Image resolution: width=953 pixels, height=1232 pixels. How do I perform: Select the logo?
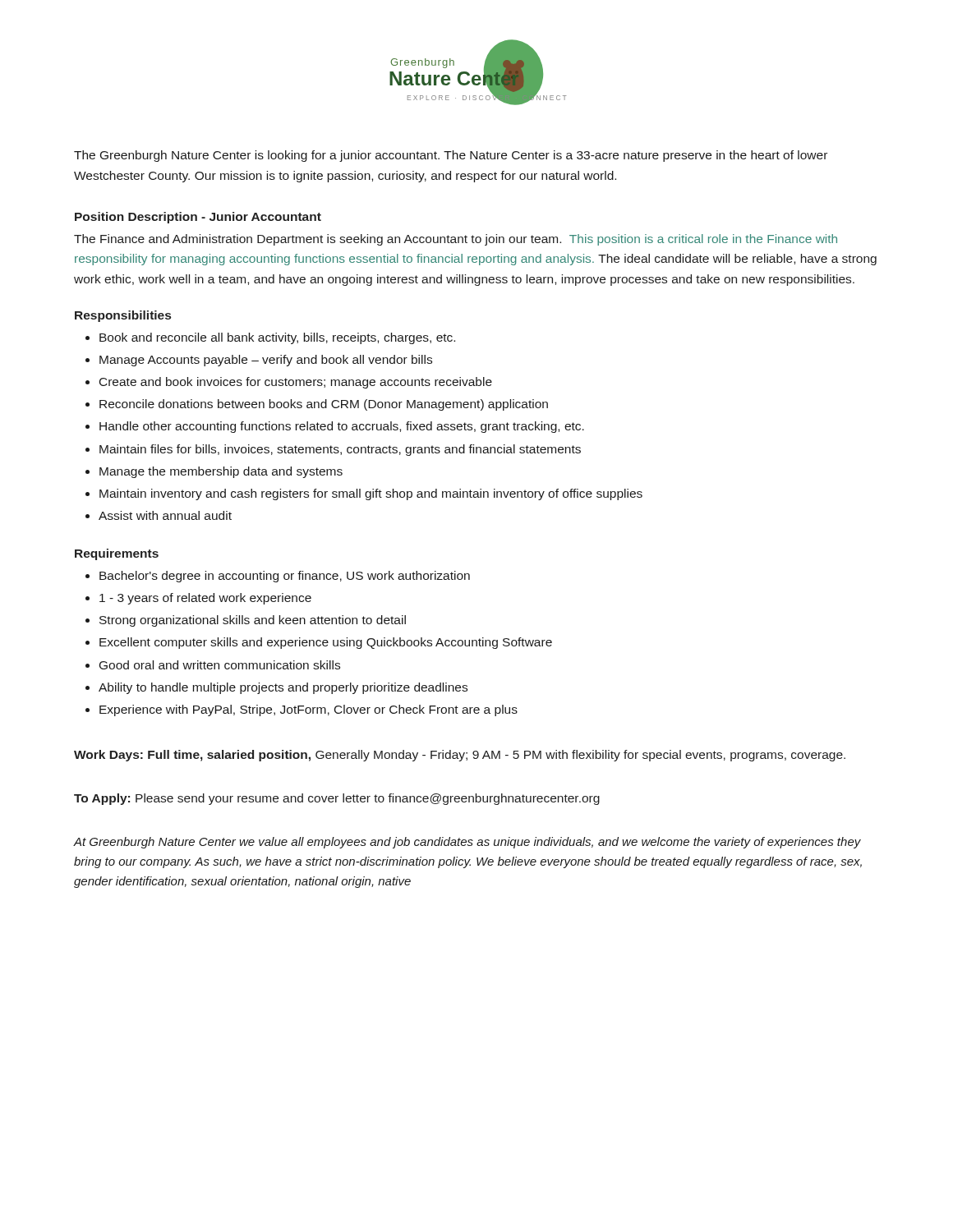476,78
